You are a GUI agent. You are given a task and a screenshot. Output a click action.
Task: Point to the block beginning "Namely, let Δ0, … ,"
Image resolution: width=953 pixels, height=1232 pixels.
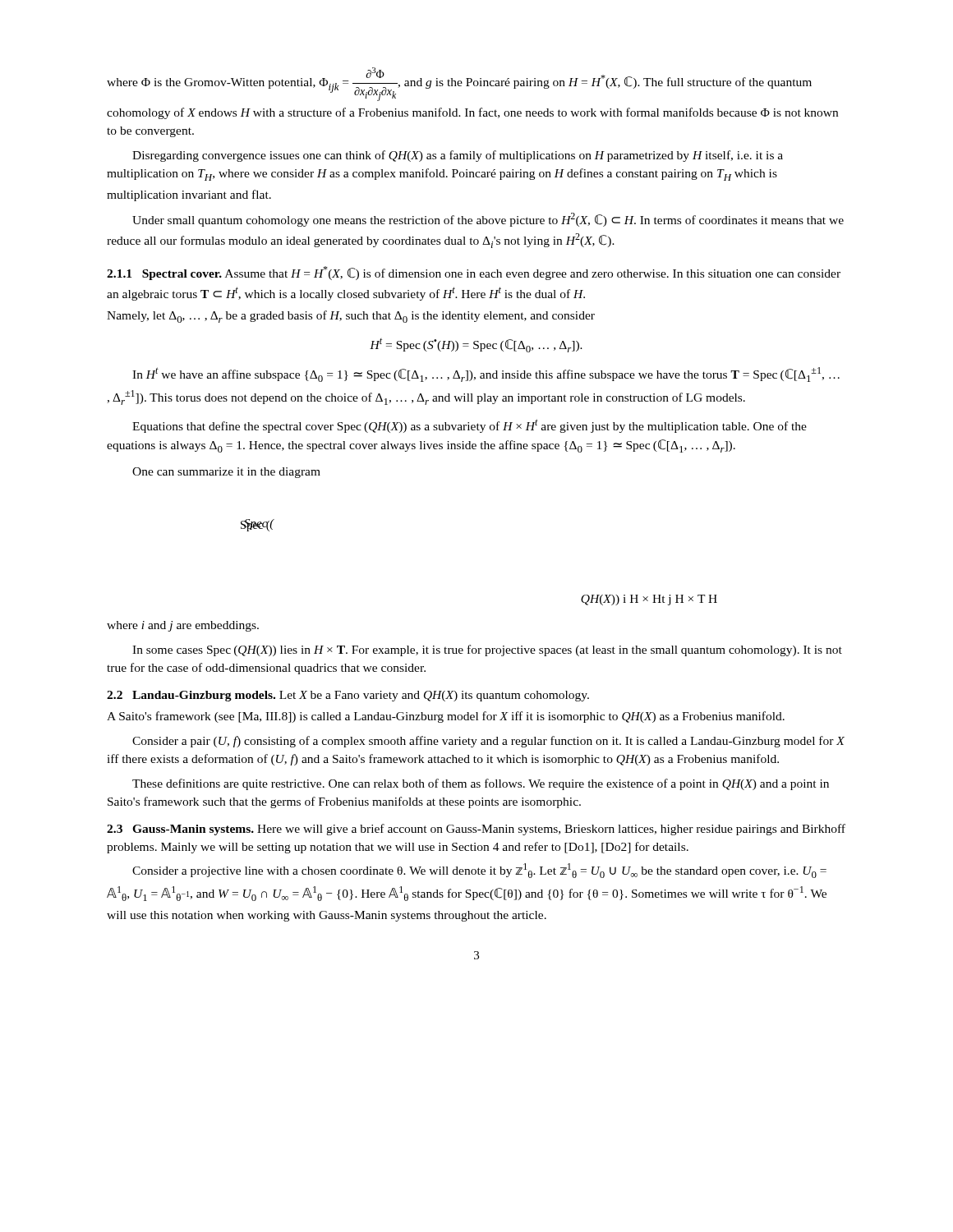click(x=351, y=317)
